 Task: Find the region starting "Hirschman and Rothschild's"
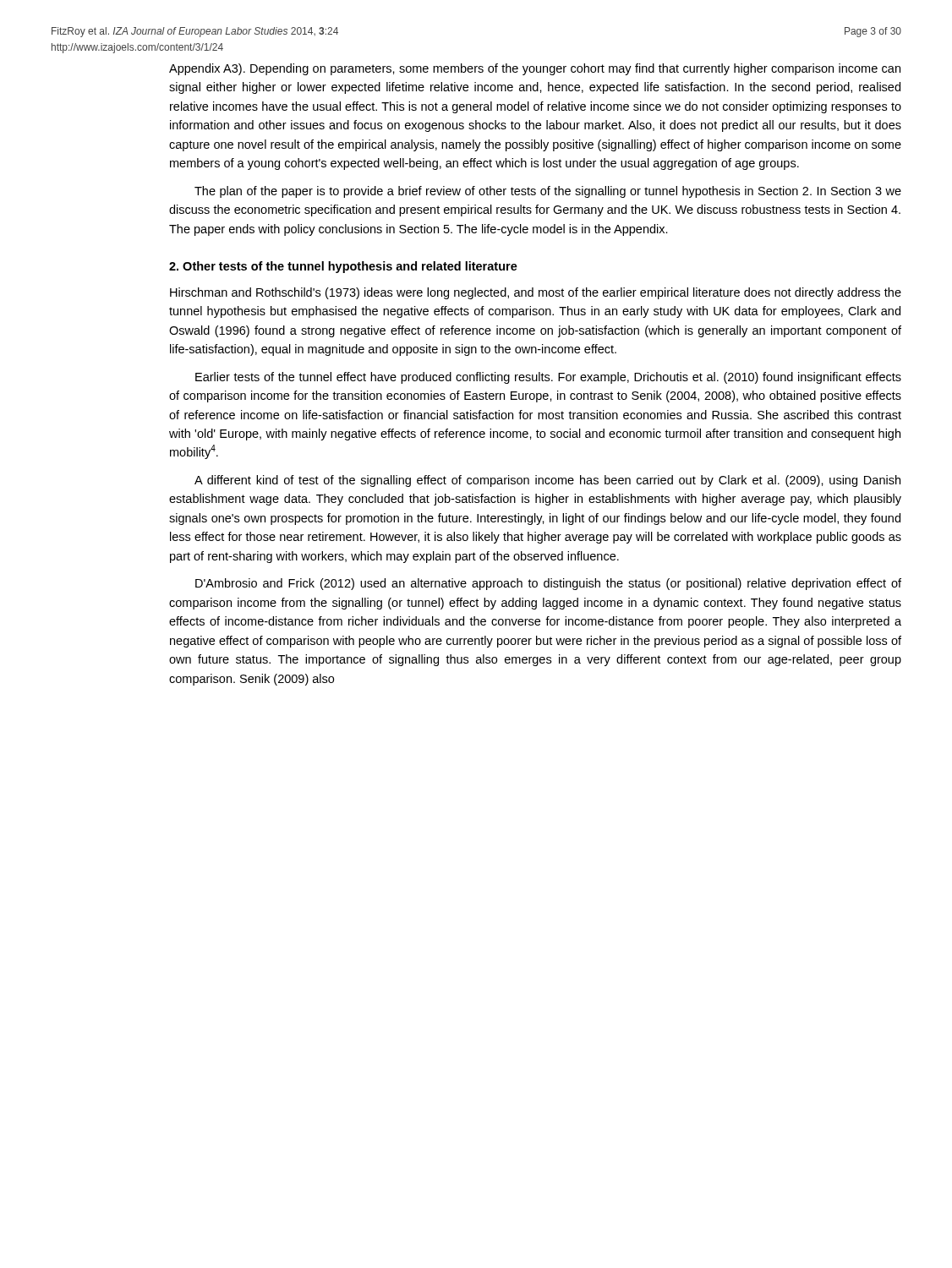tap(535, 321)
